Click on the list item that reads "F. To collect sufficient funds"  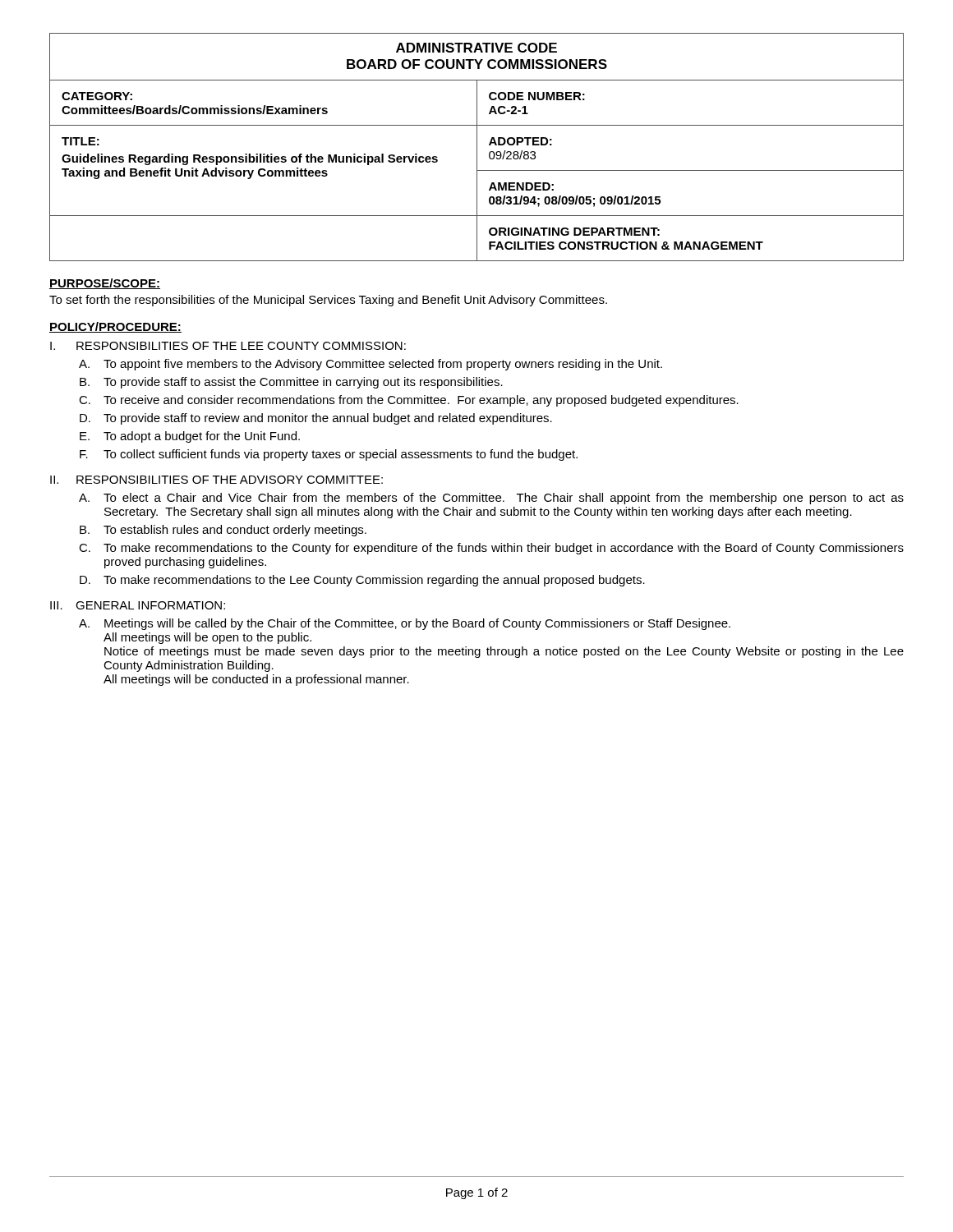point(491,454)
